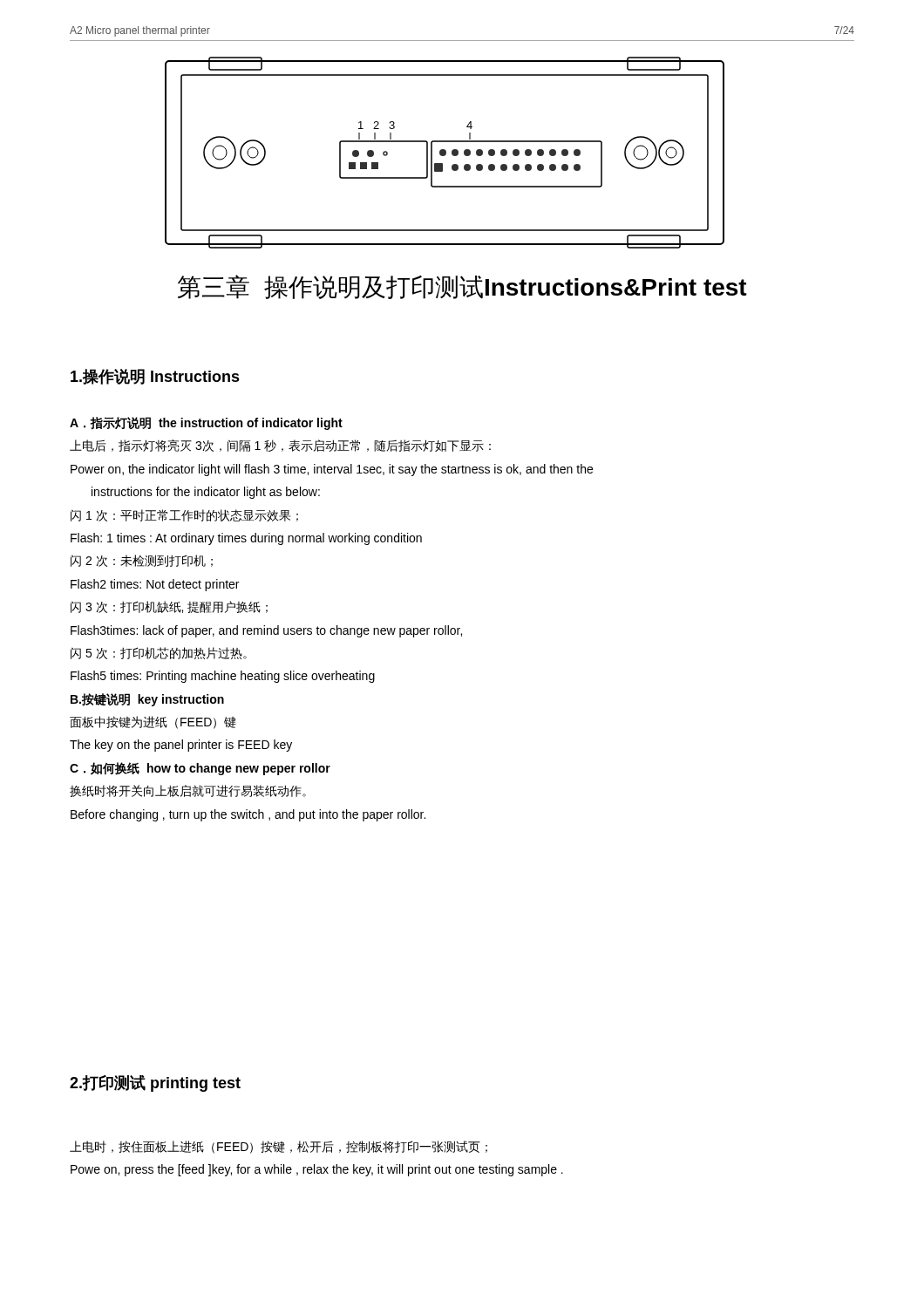Where does it say "2.打印测试 printing test"?
Image resolution: width=924 pixels, height=1308 pixels.
coord(155,1083)
